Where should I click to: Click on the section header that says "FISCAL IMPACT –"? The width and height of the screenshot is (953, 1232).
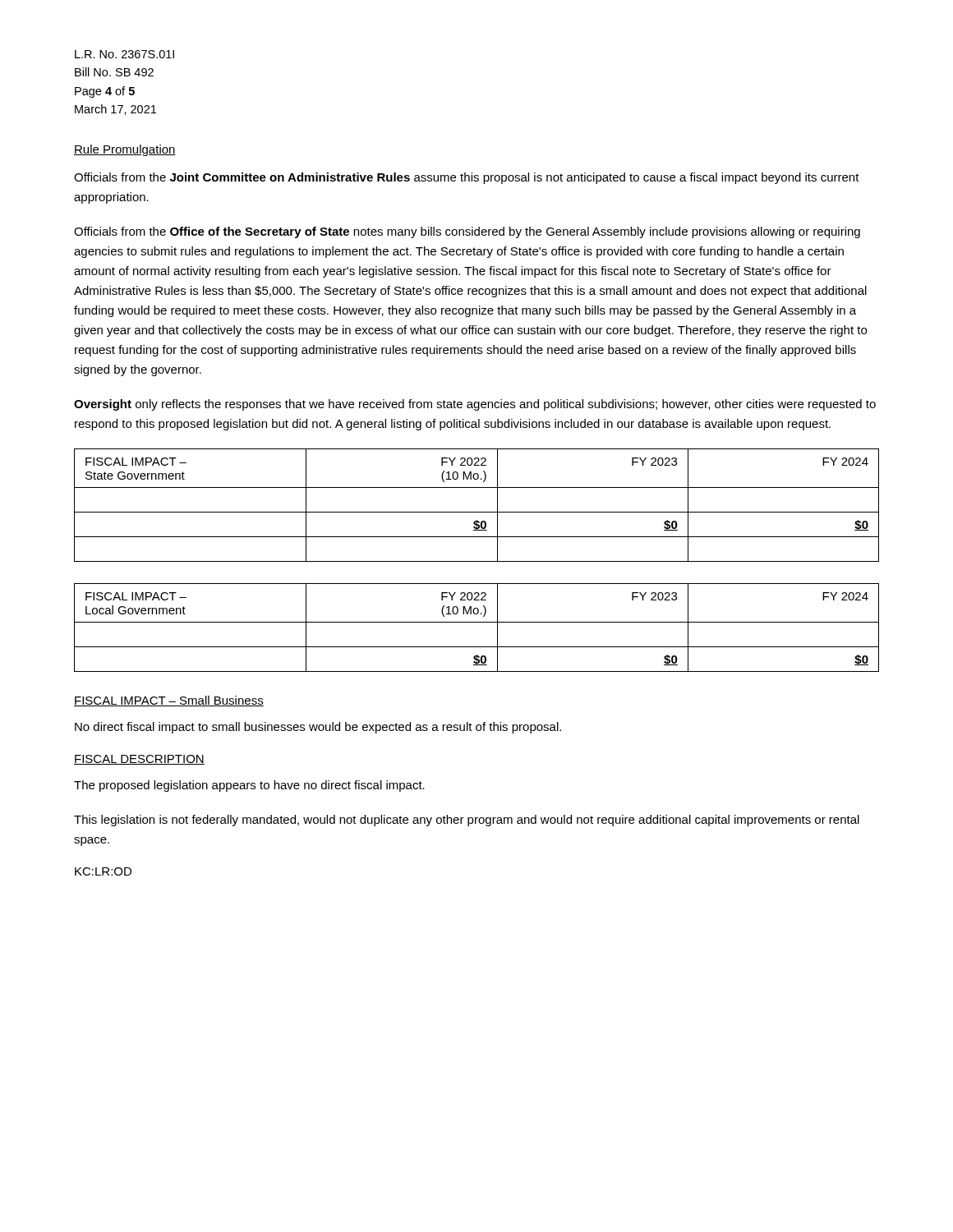pos(169,700)
